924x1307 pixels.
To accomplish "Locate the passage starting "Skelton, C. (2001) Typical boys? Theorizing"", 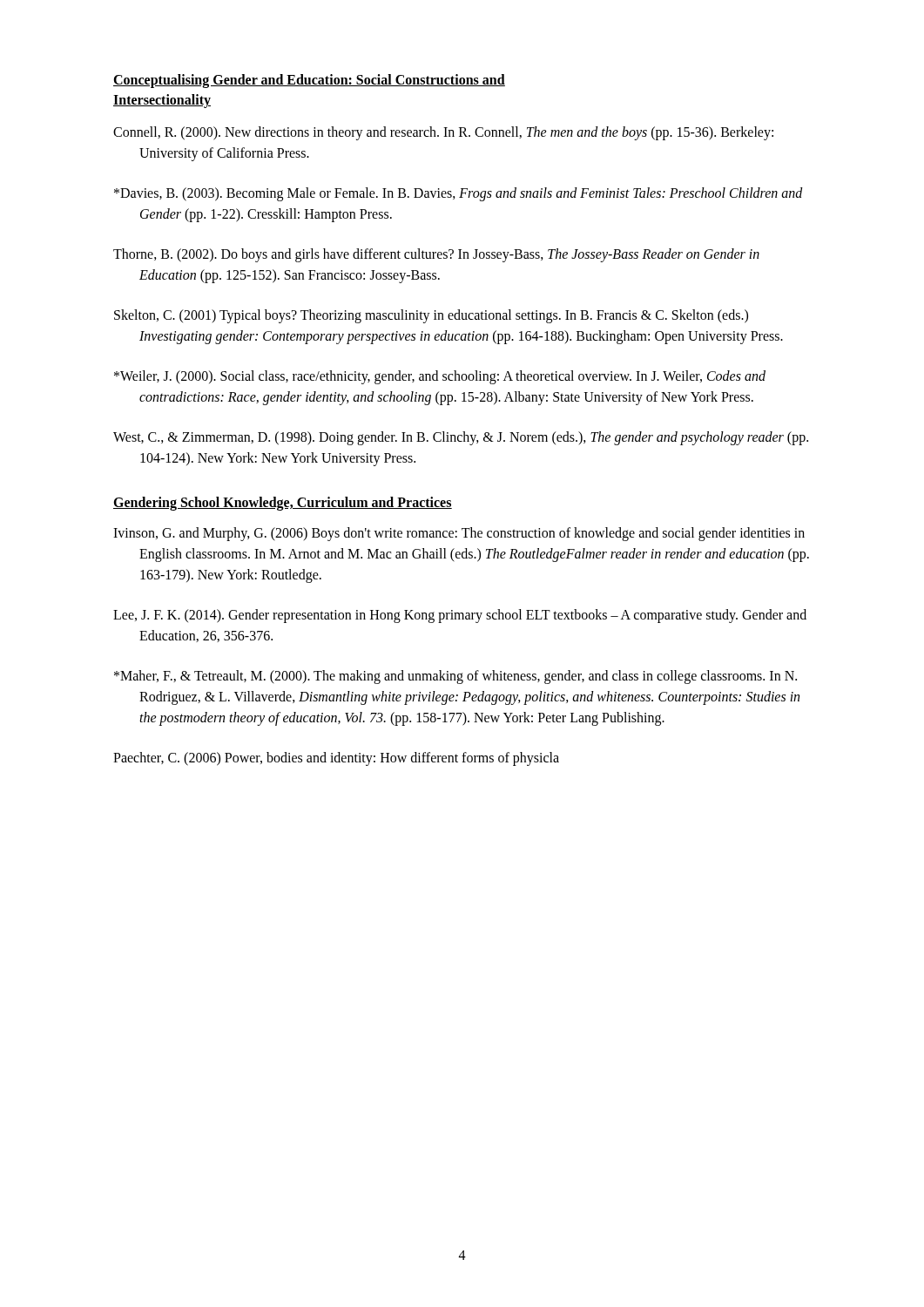I will pos(448,326).
